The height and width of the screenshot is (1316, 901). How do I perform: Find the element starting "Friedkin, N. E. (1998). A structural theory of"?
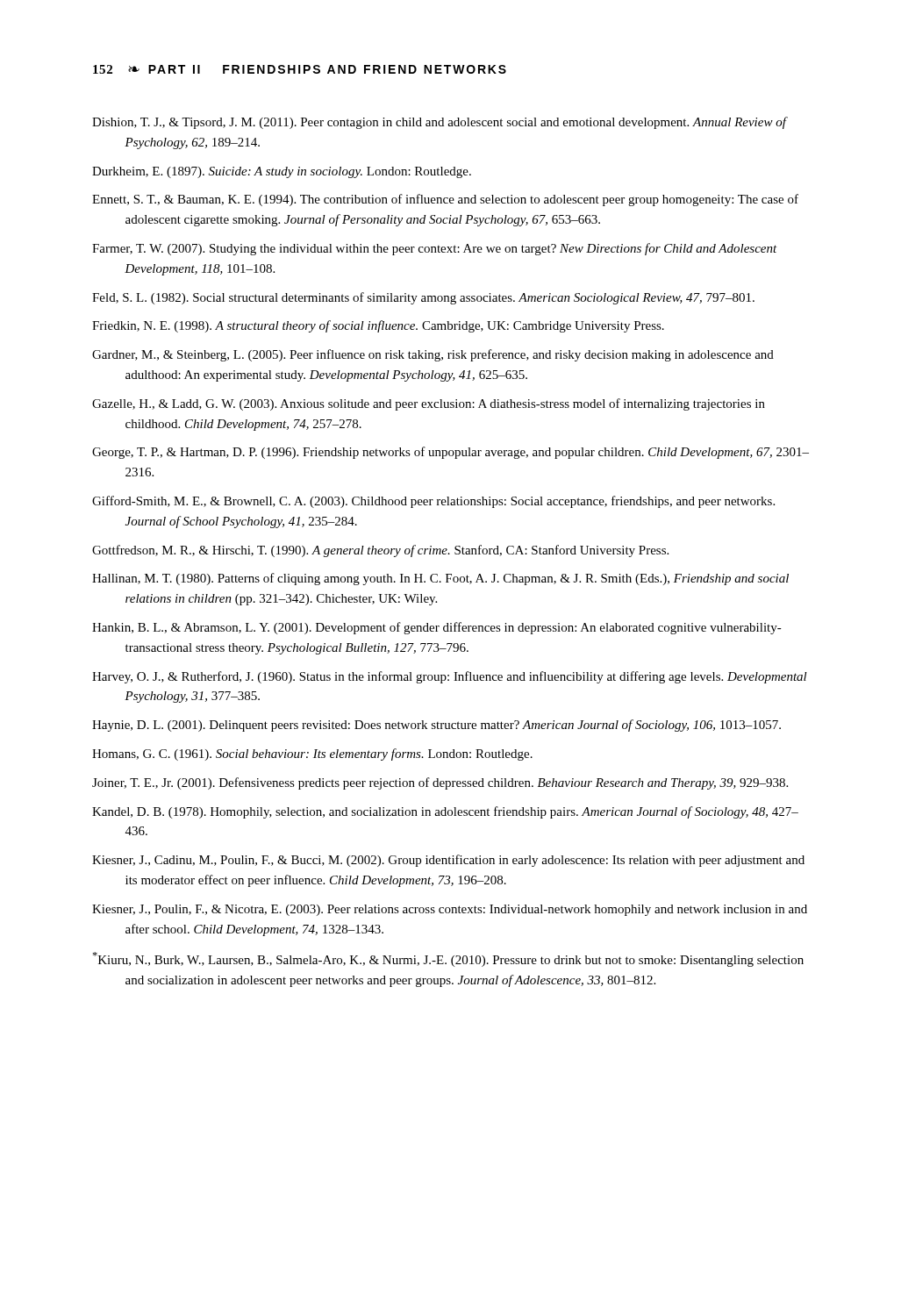pyautogui.click(x=378, y=326)
